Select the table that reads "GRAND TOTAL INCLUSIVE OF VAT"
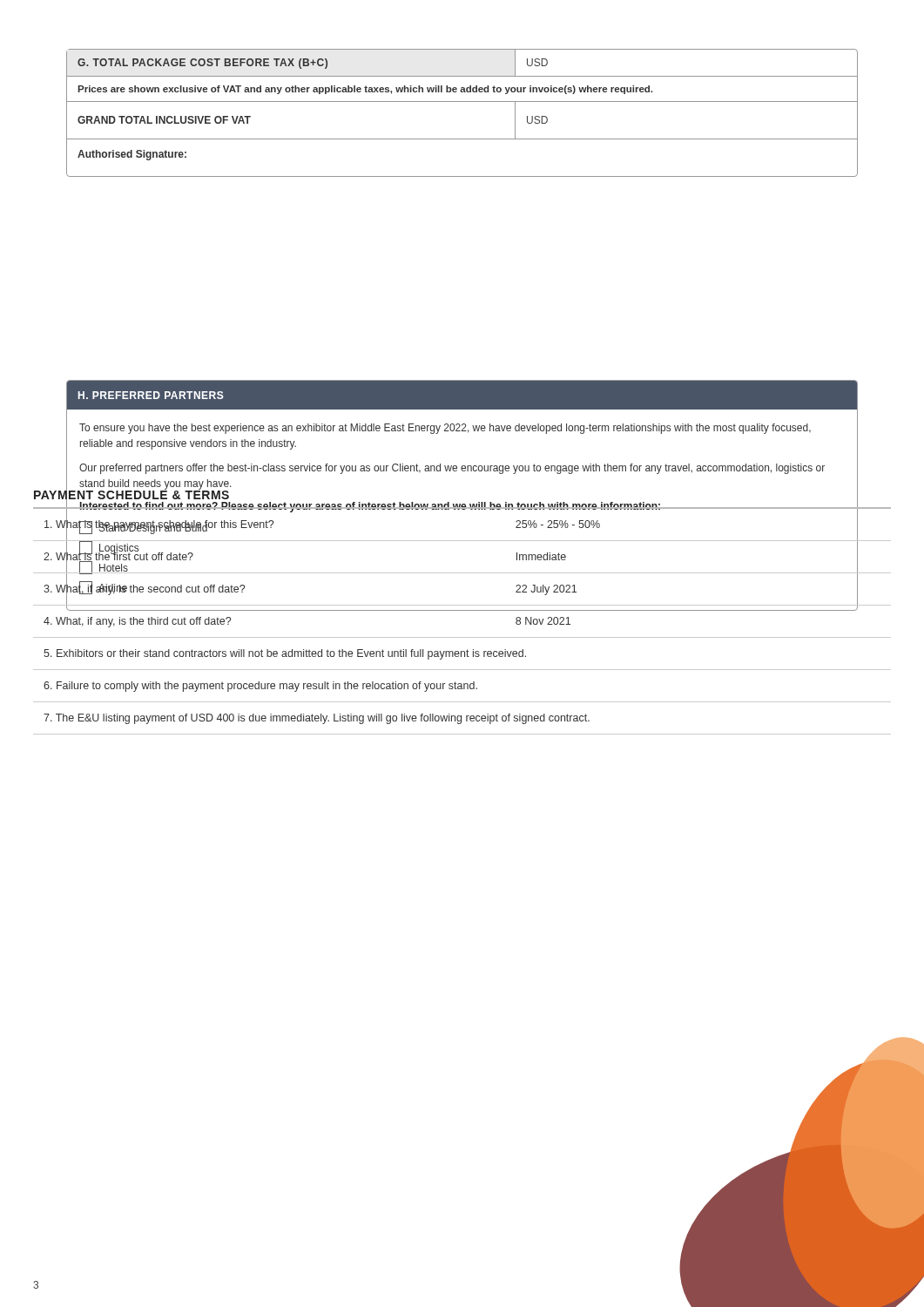Viewport: 924px width, 1307px height. click(x=462, y=121)
